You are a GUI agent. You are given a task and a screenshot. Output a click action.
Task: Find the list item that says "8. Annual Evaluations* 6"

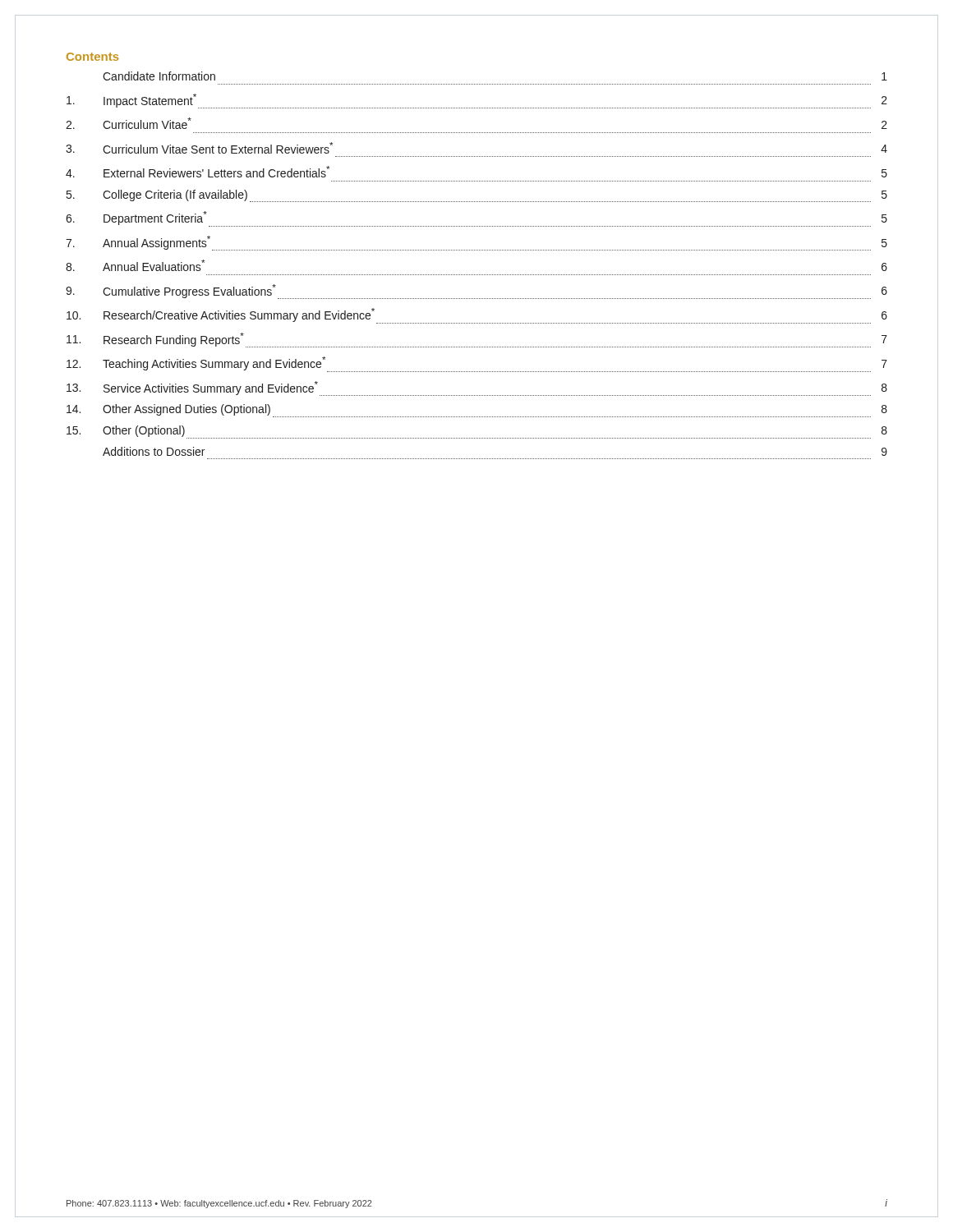(x=476, y=266)
